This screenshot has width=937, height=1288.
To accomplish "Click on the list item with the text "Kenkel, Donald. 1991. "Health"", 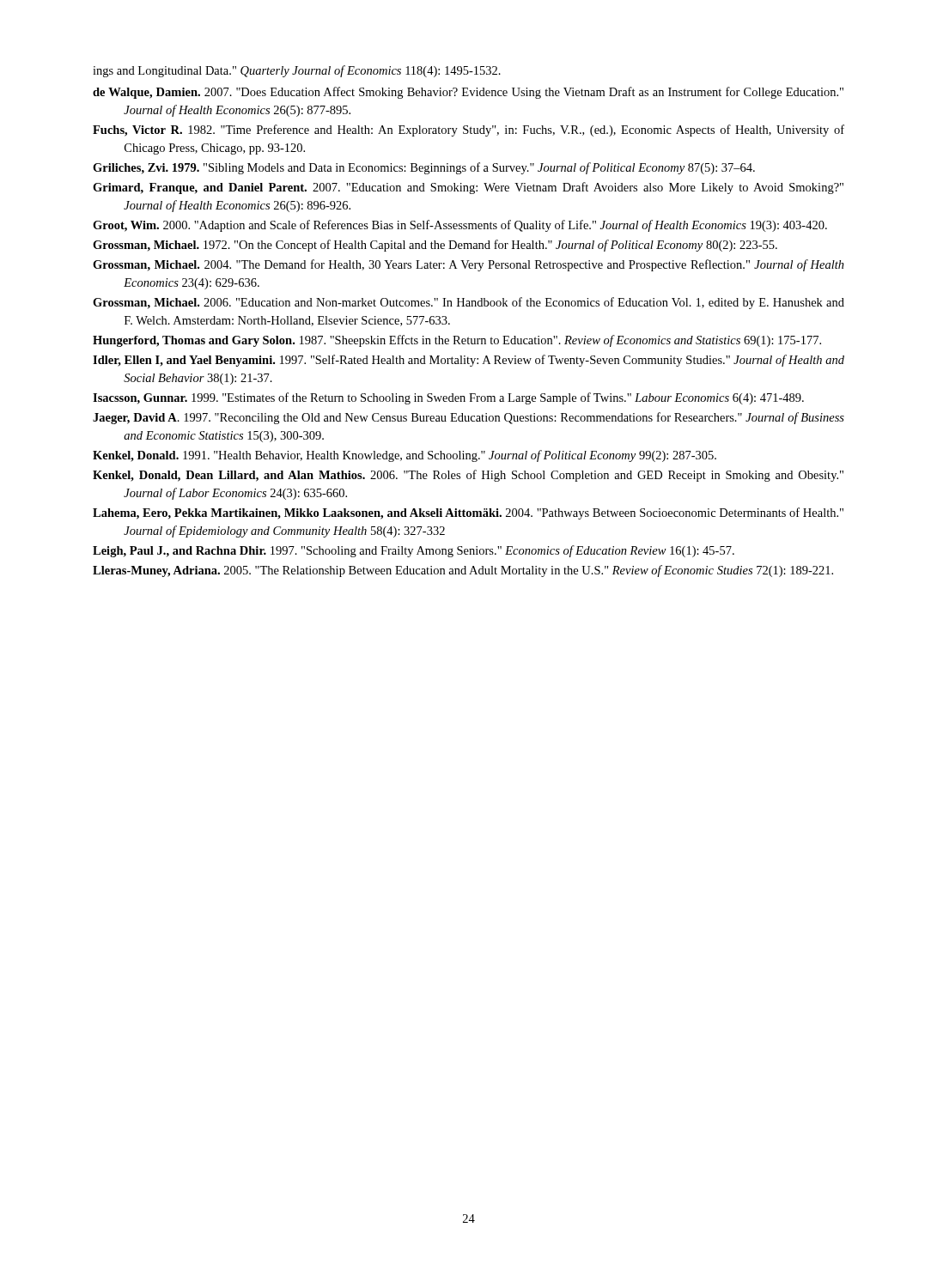I will coord(405,455).
